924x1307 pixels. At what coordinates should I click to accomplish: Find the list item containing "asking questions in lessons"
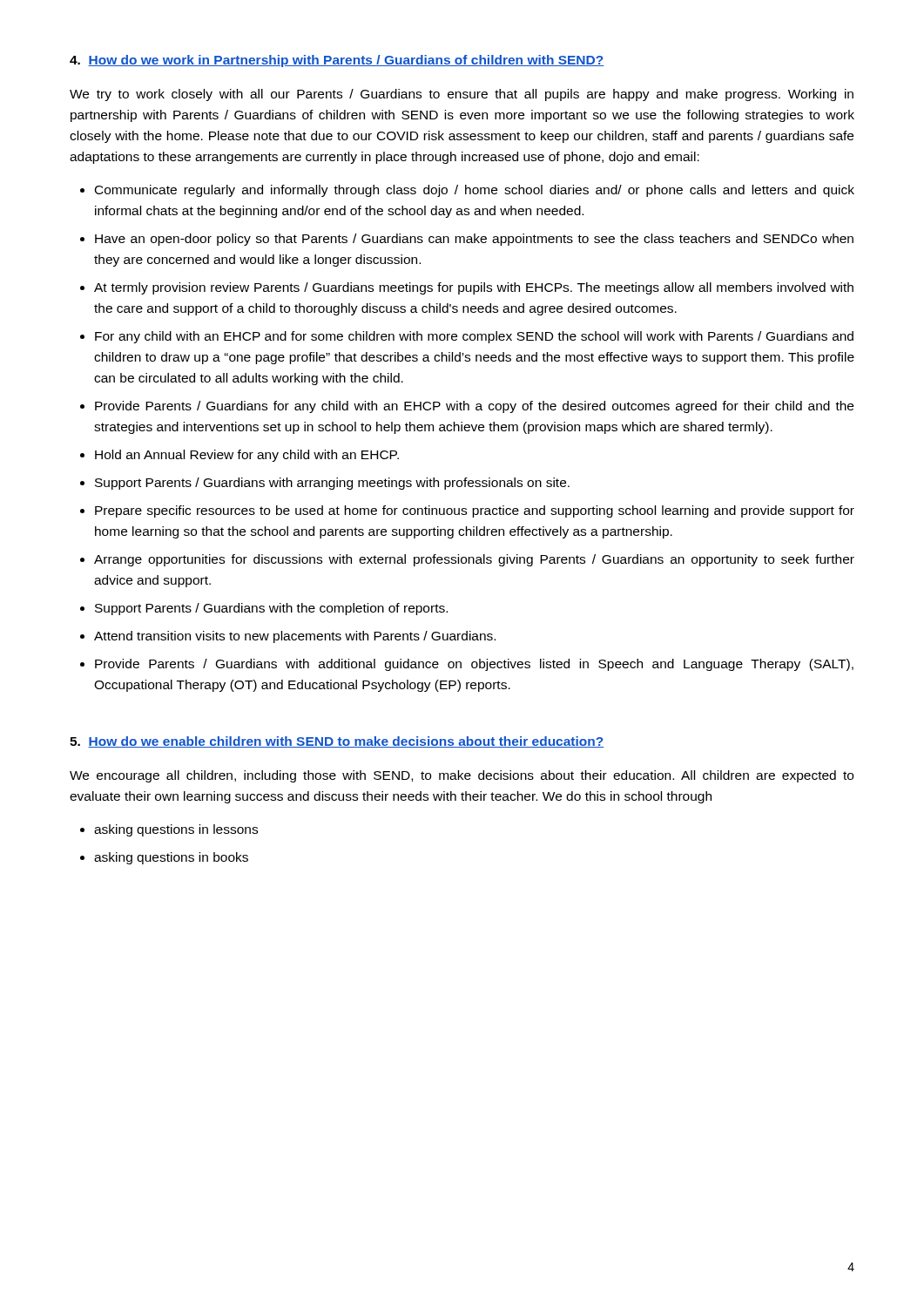click(x=176, y=829)
